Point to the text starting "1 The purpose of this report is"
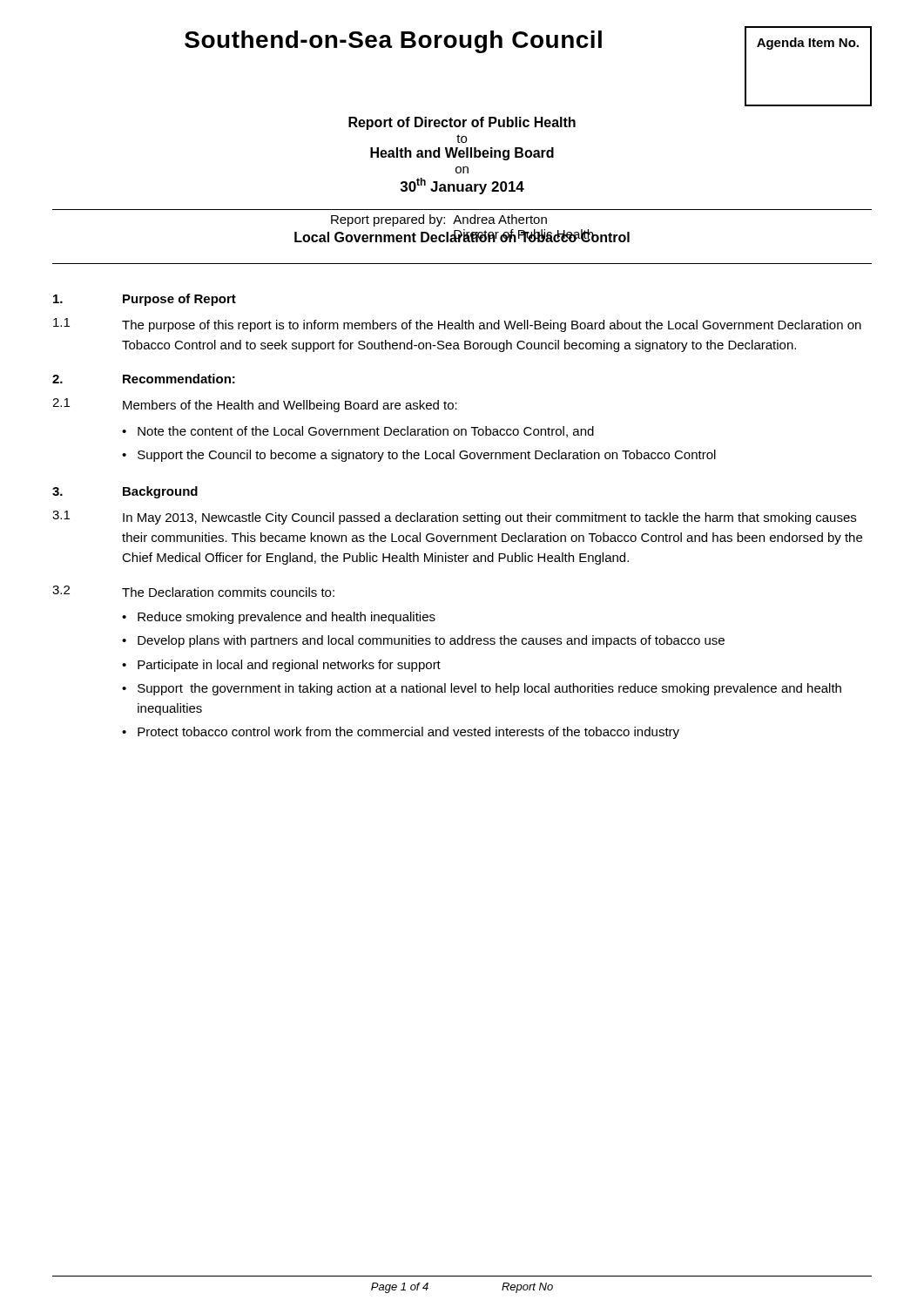Viewport: 924px width, 1307px height. coord(462,335)
